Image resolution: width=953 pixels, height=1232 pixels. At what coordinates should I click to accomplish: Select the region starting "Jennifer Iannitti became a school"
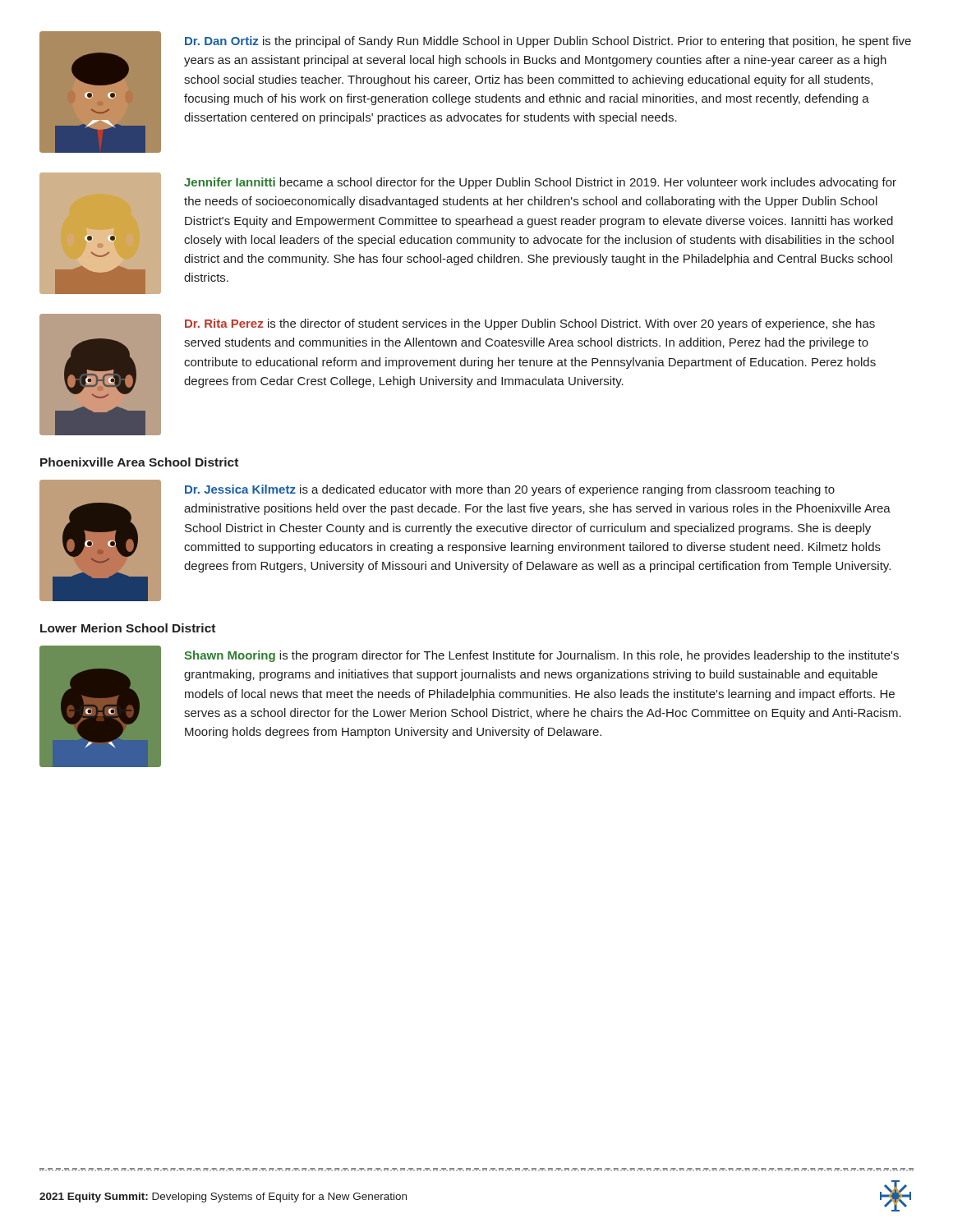(x=540, y=230)
